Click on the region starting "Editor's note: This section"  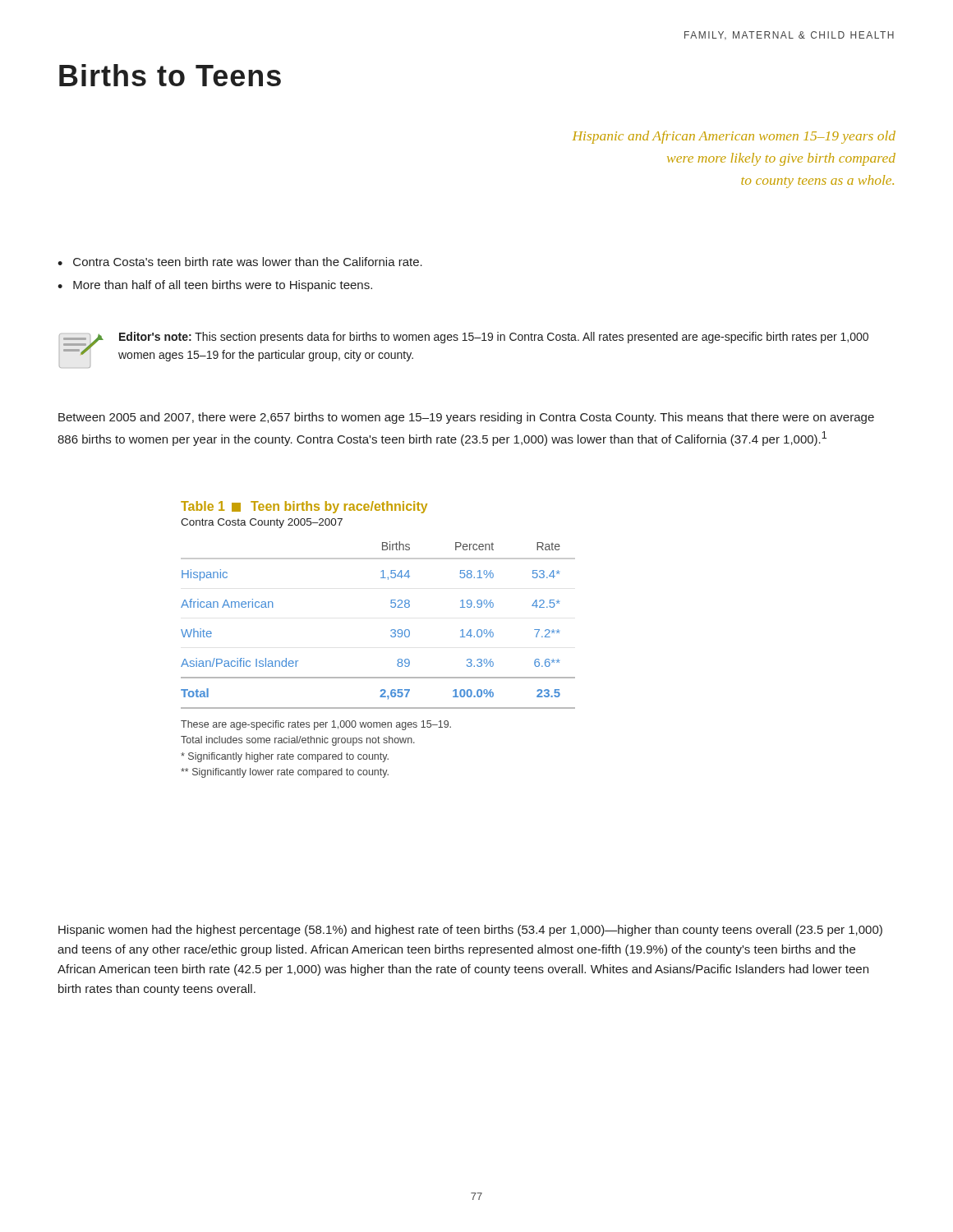pyautogui.click(x=494, y=346)
